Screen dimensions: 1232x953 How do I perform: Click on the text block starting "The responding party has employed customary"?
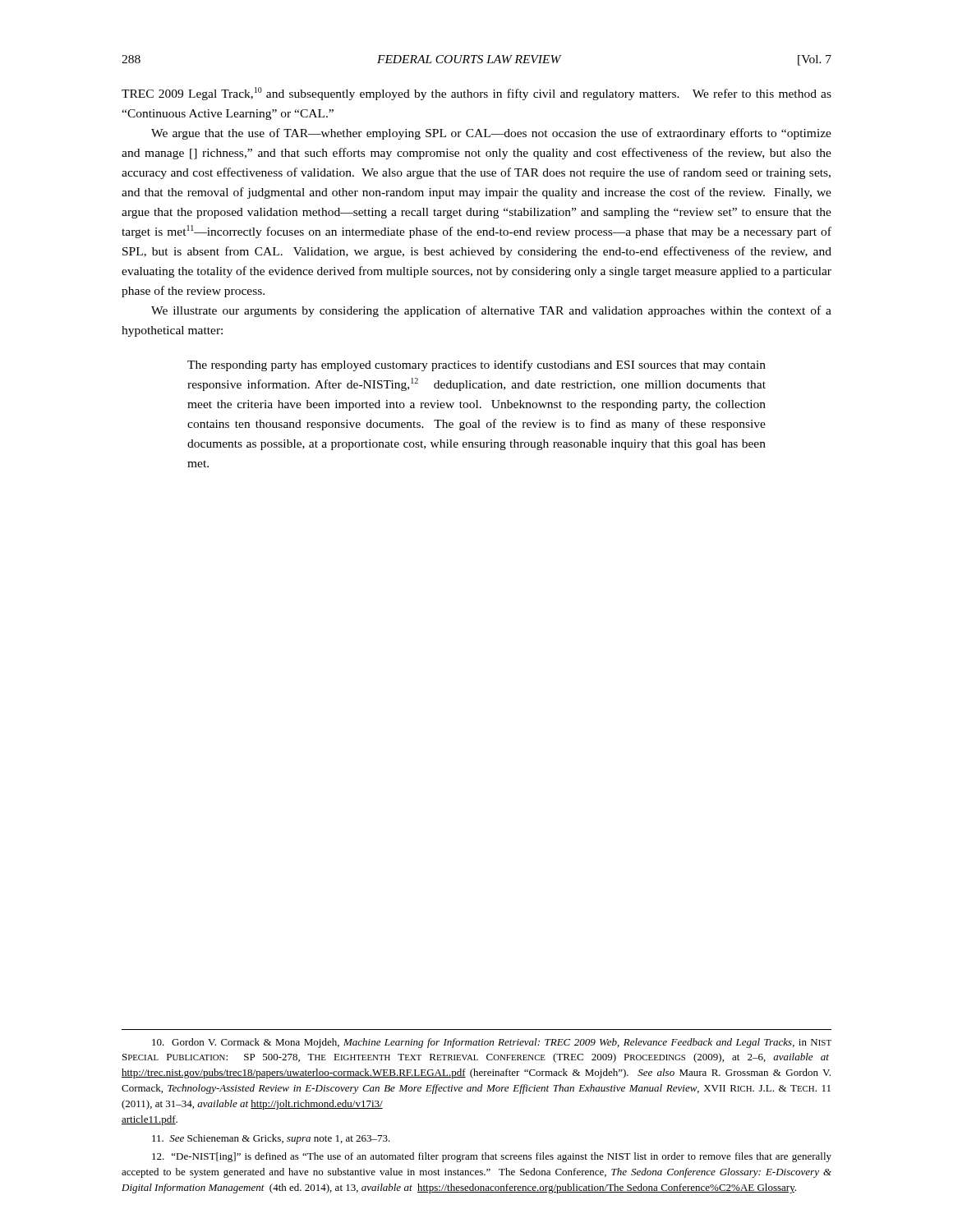tap(476, 414)
